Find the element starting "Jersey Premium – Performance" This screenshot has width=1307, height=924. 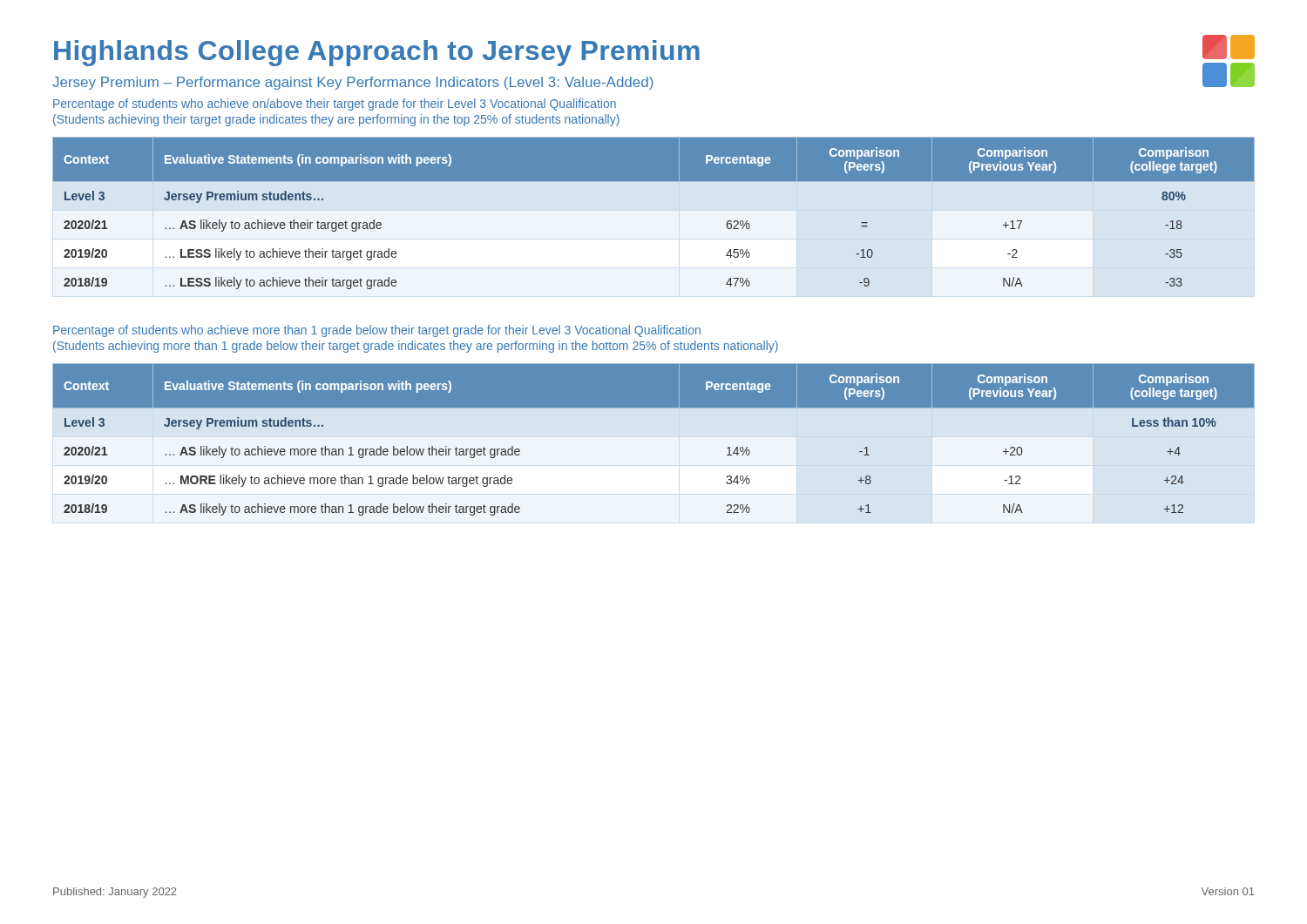(353, 82)
